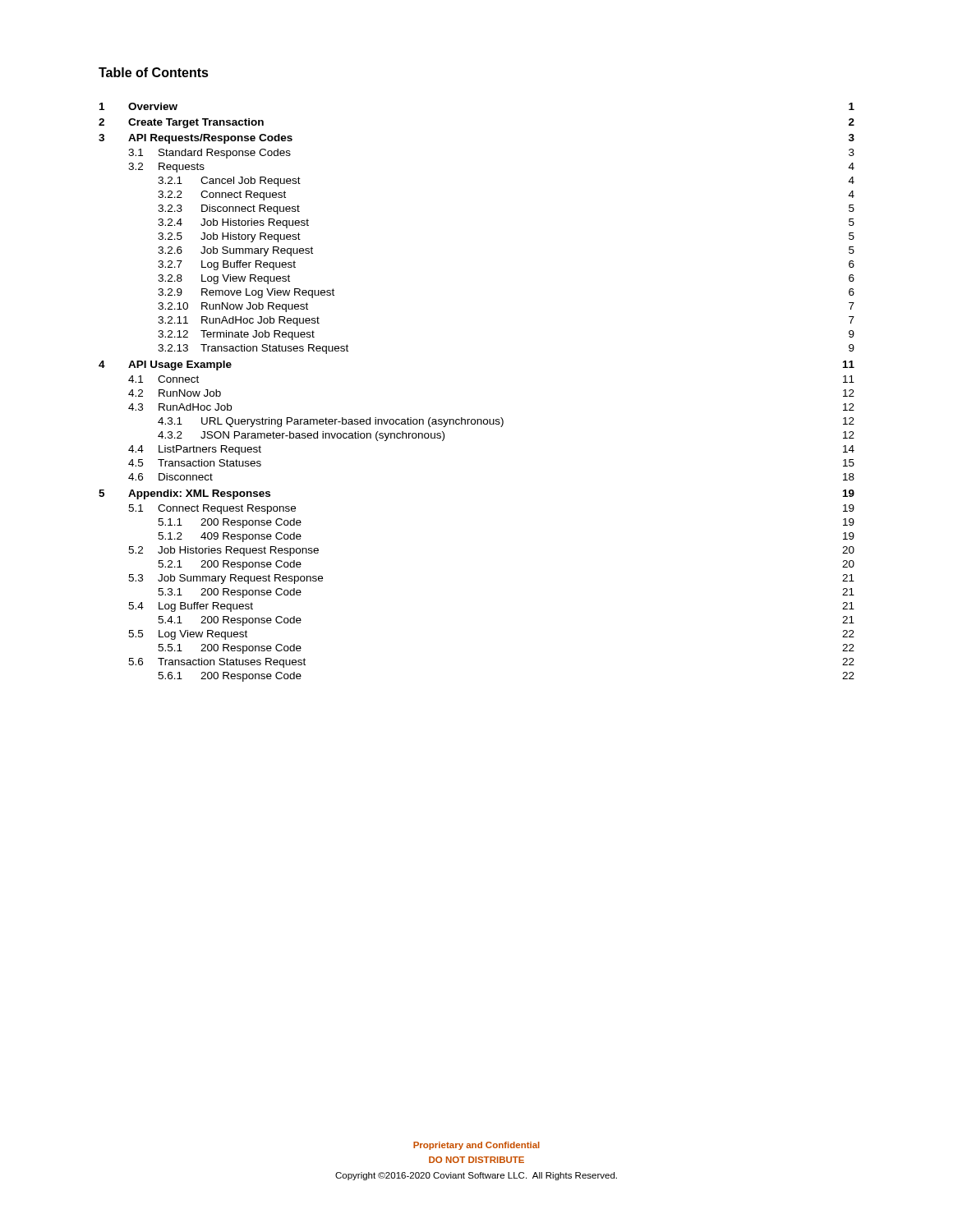Screen dimensions: 1232x953
Task: Find the list item with the text "5.6 Transaction Statuses Request"
Action: pyautogui.click(x=234, y=662)
